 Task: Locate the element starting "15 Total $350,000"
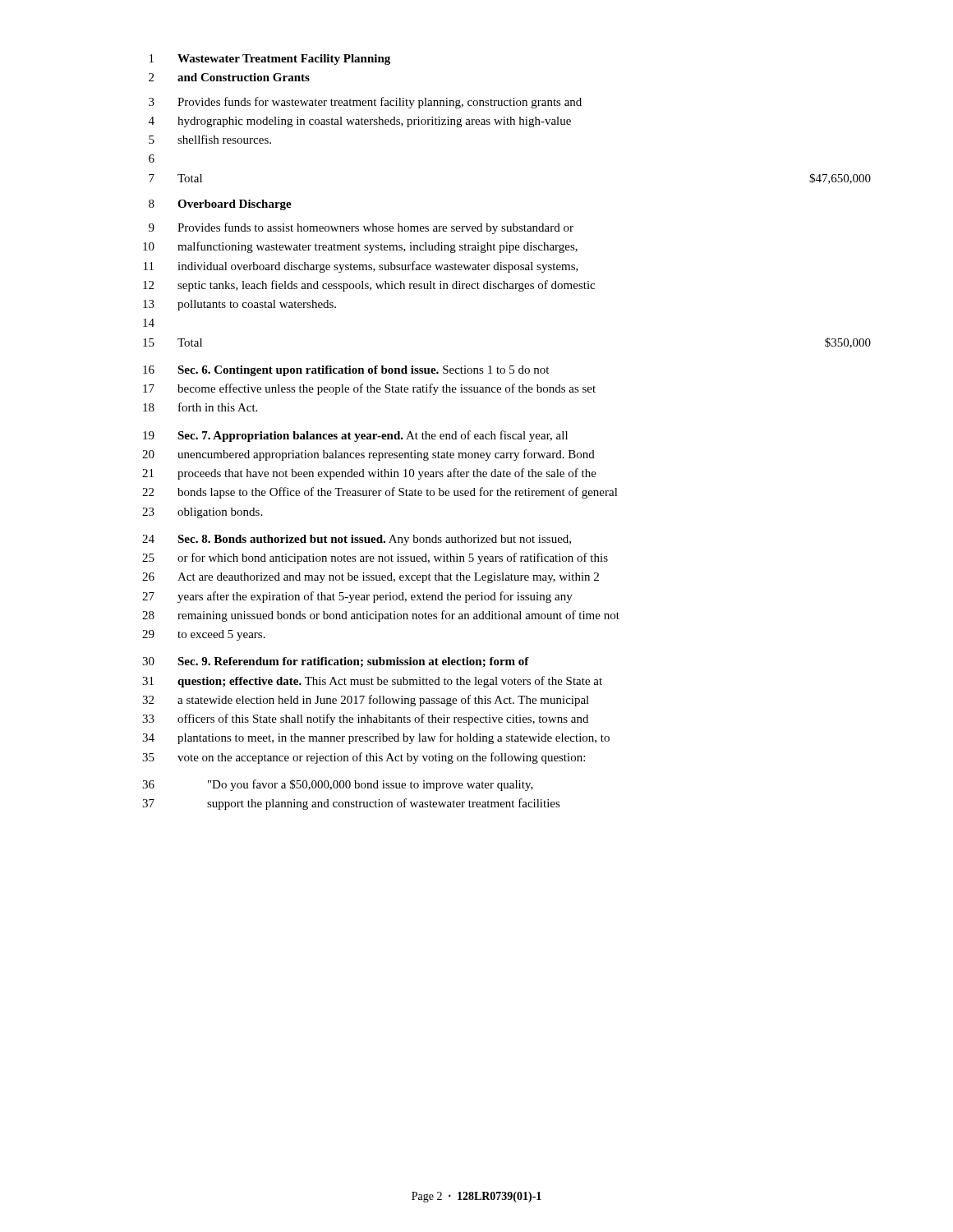[195, 342]
